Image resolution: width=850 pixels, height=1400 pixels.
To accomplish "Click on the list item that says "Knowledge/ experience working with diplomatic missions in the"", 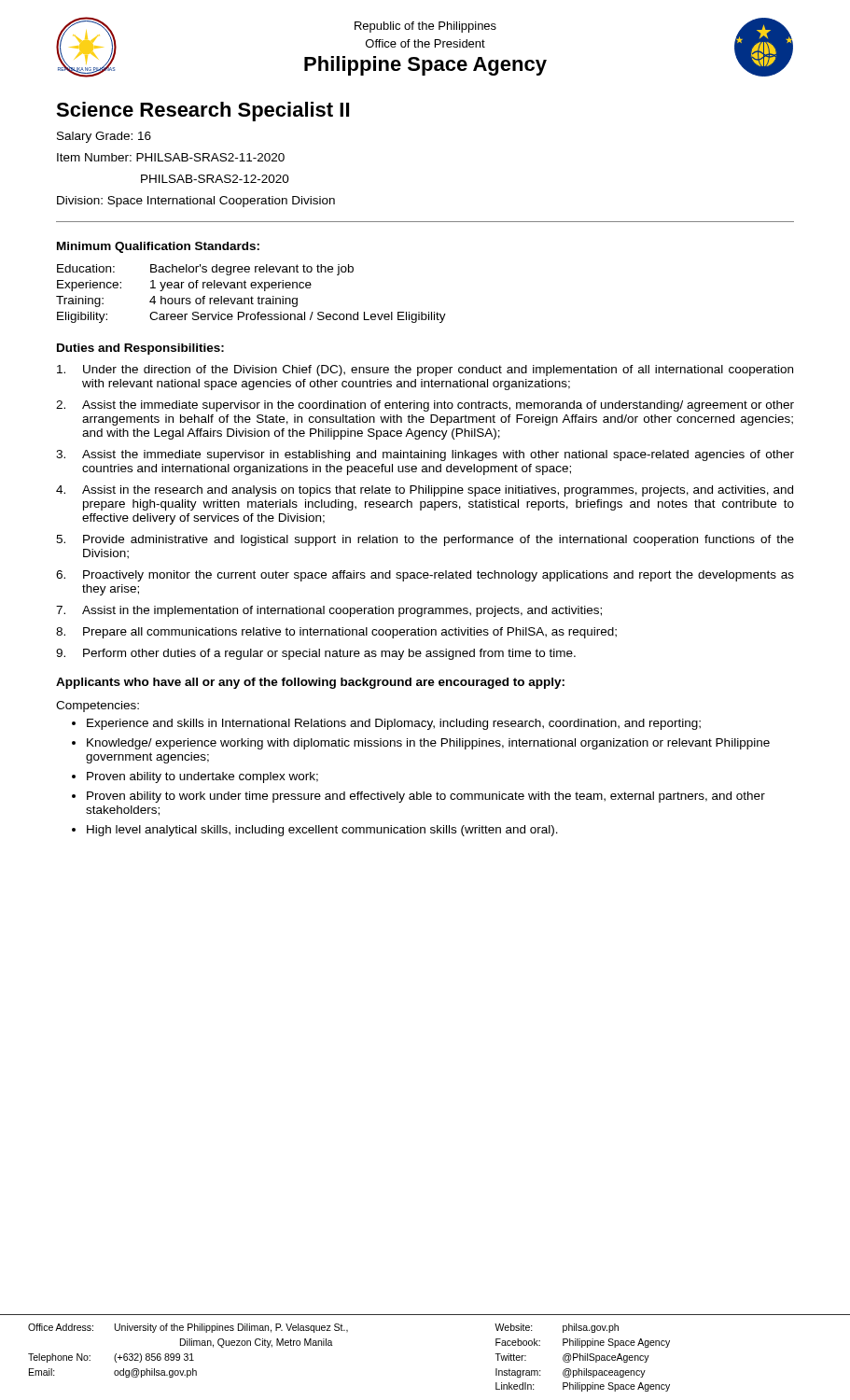I will [428, 749].
